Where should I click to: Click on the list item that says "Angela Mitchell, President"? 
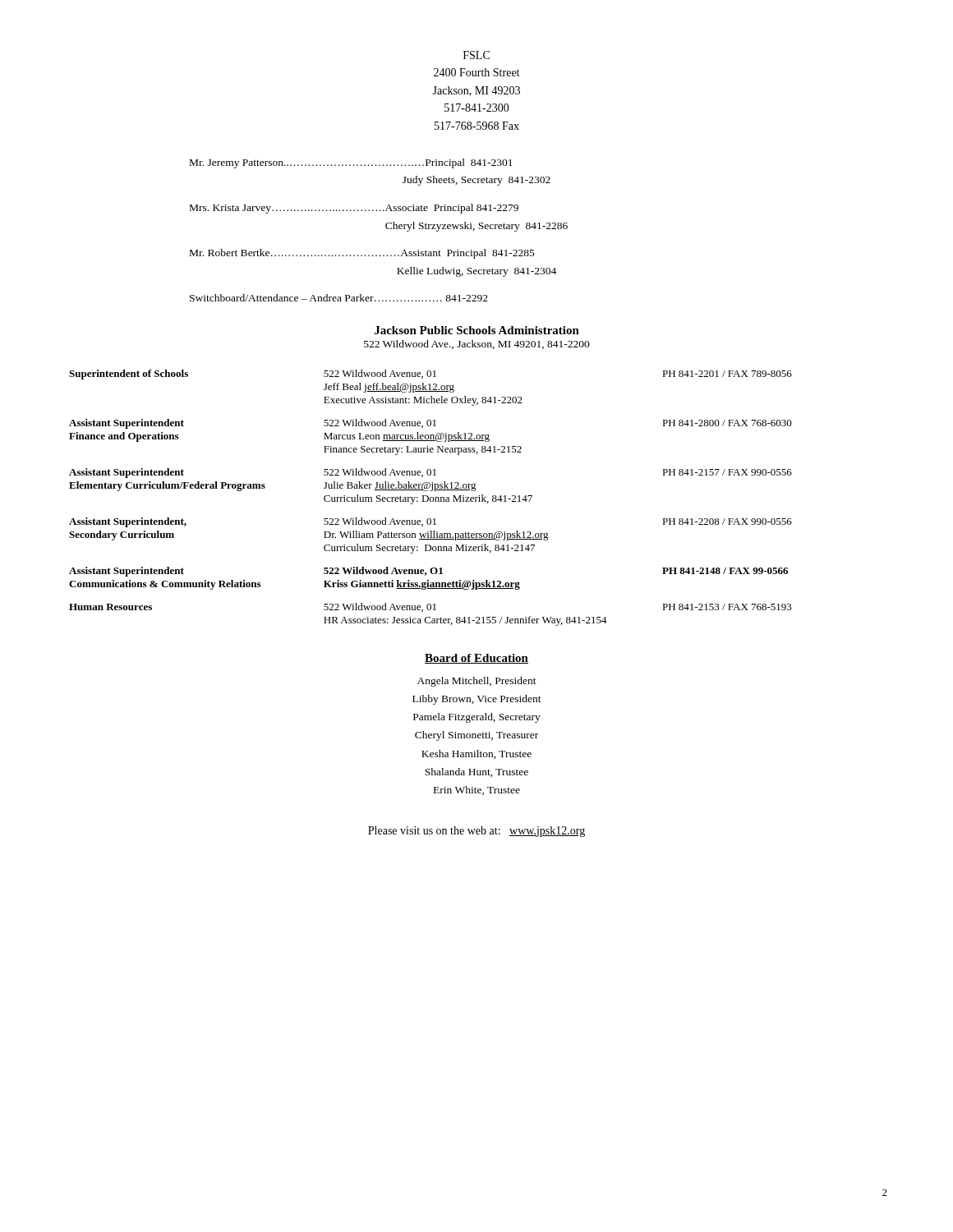coord(476,680)
